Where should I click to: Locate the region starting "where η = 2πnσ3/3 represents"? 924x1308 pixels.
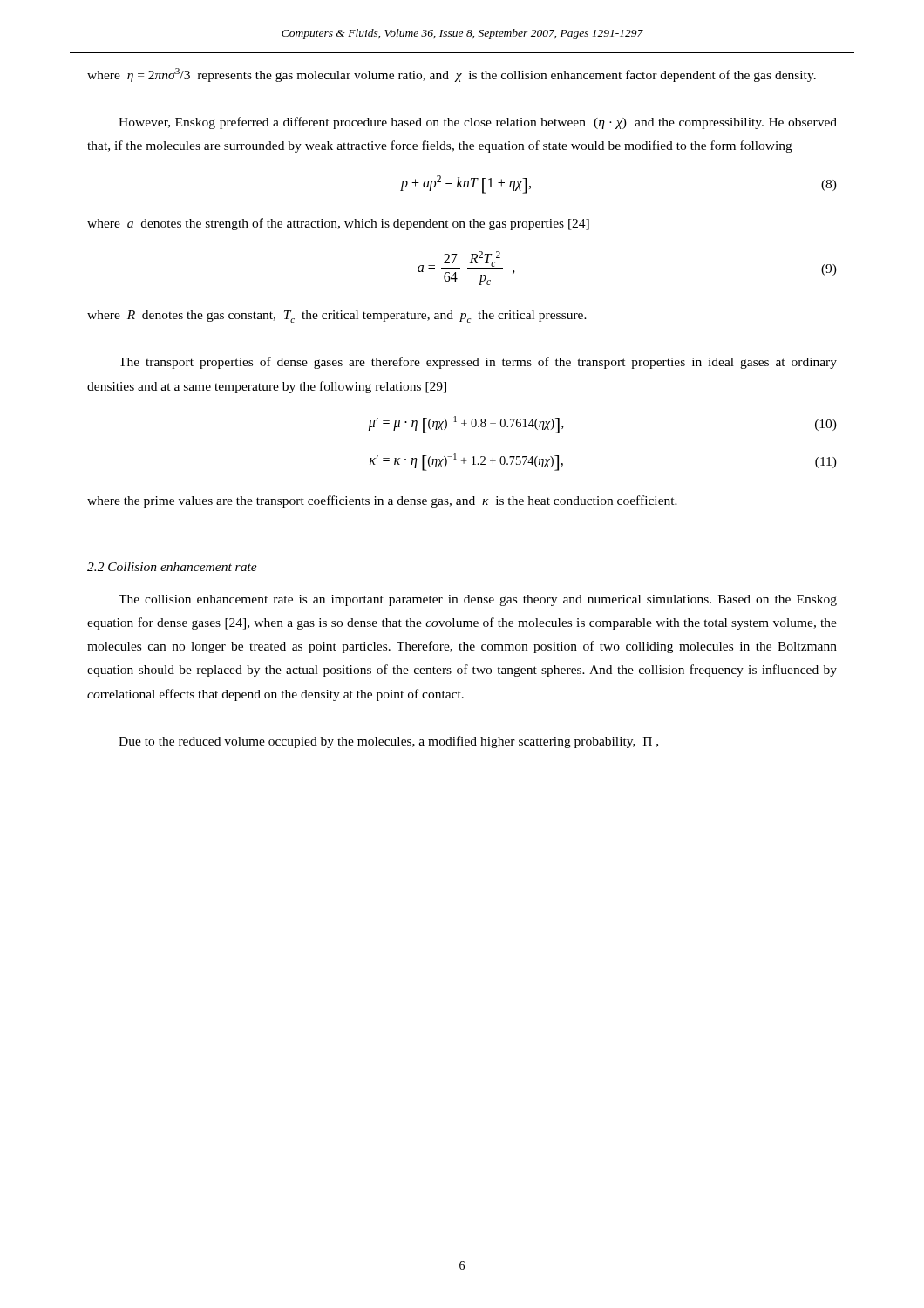tap(462, 75)
